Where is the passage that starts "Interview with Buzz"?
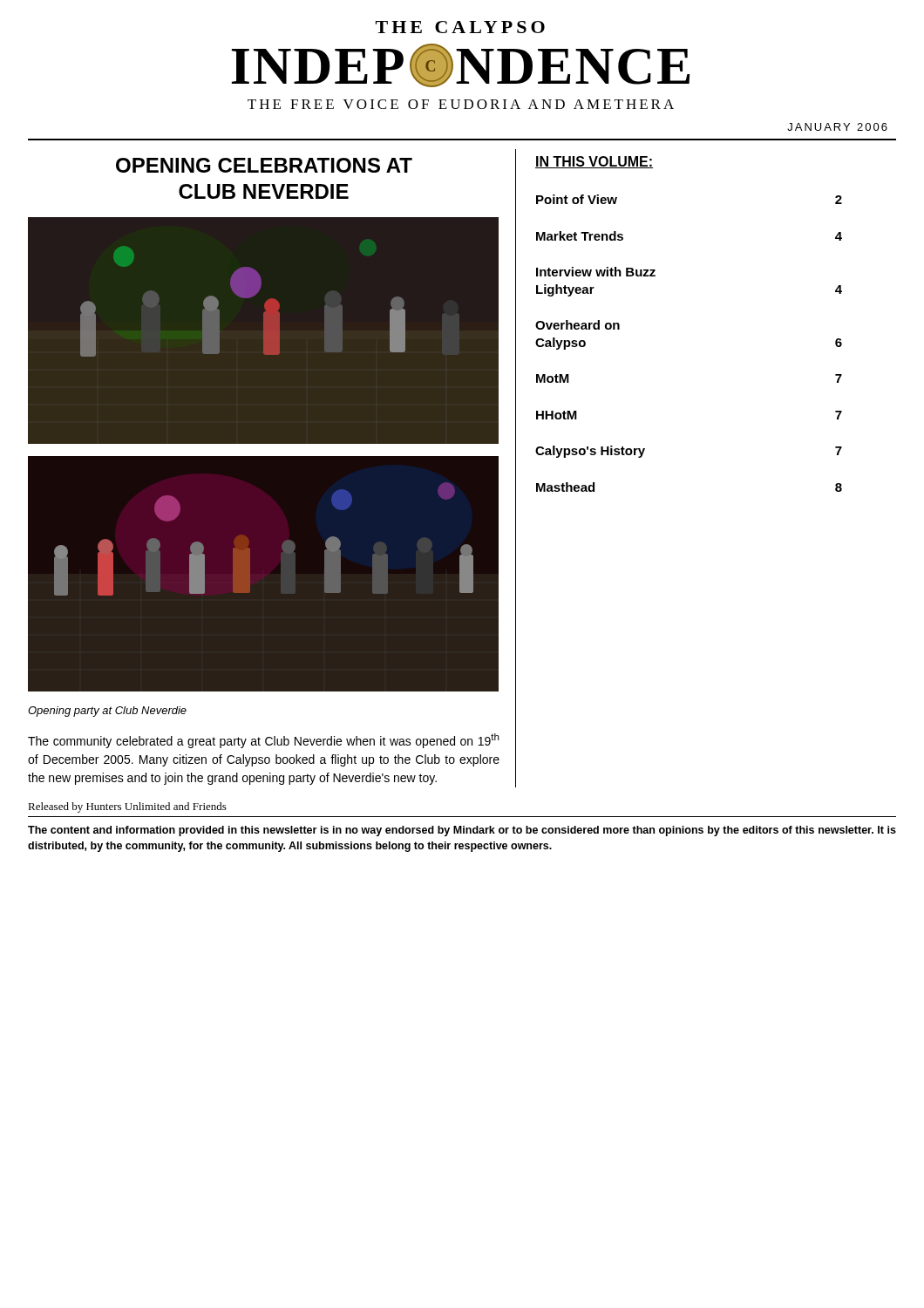924x1308 pixels. click(596, 272)
